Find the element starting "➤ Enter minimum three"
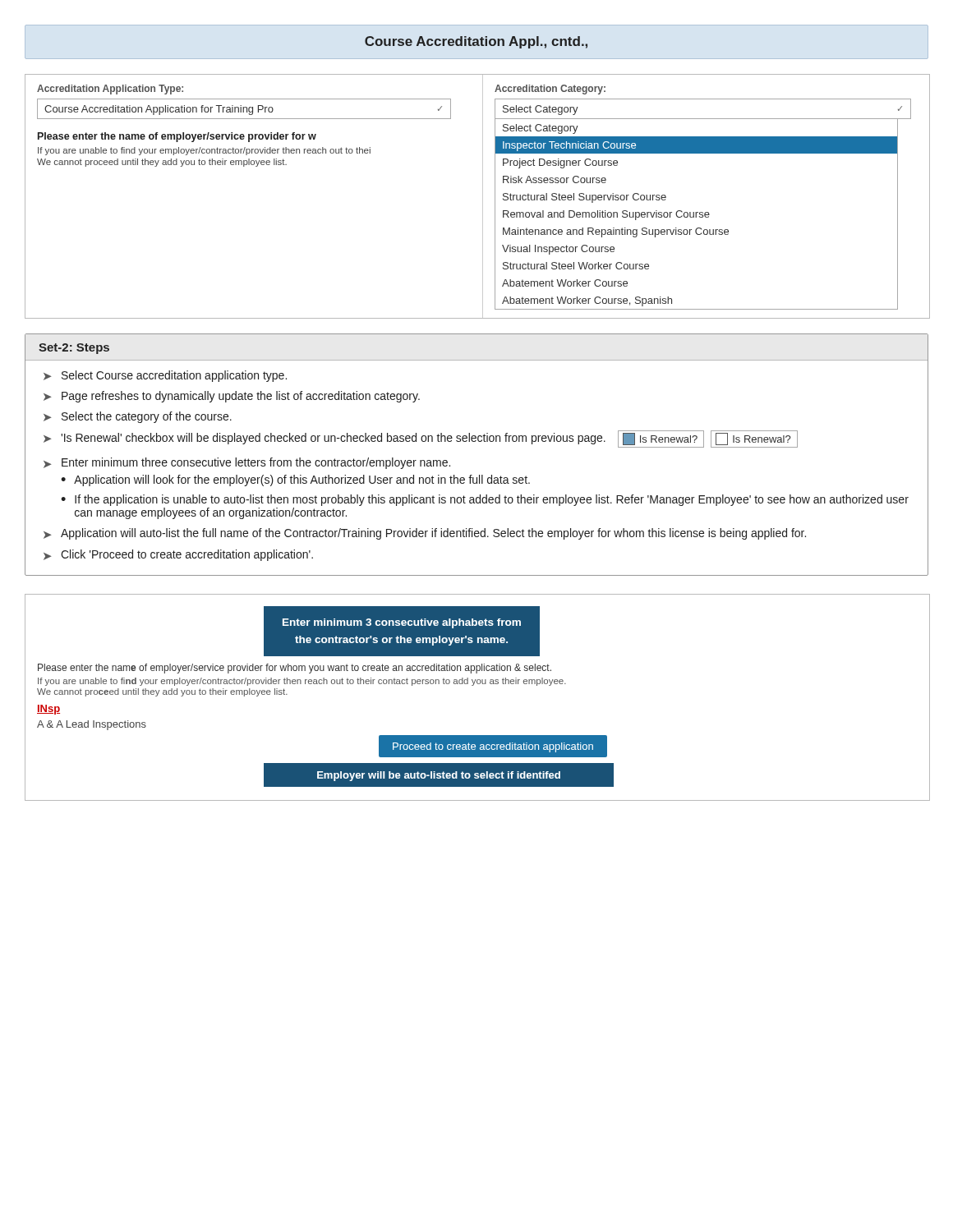 pos(476,489)
